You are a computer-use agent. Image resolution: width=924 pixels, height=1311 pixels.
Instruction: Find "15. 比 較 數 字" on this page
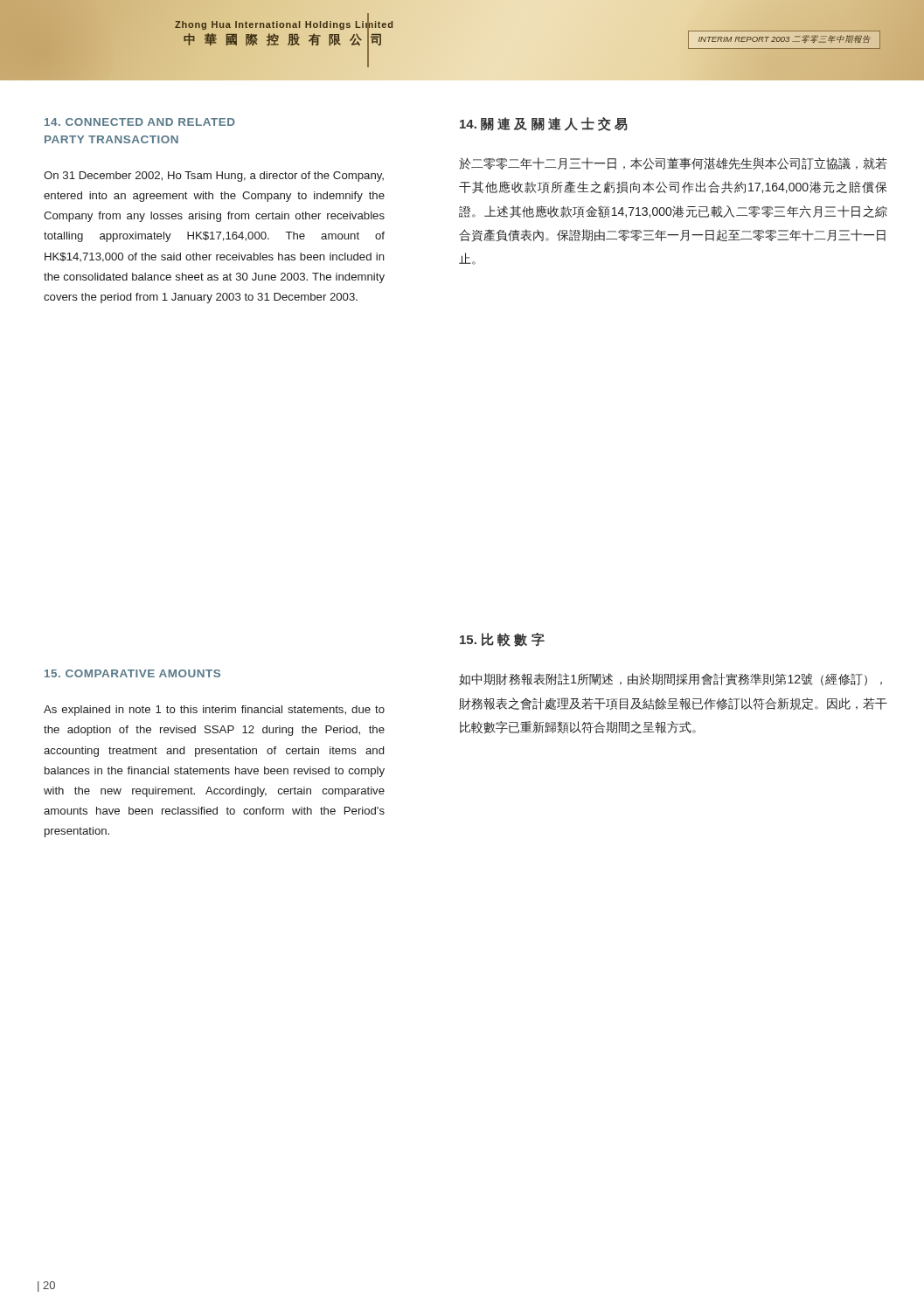[502, 640]
